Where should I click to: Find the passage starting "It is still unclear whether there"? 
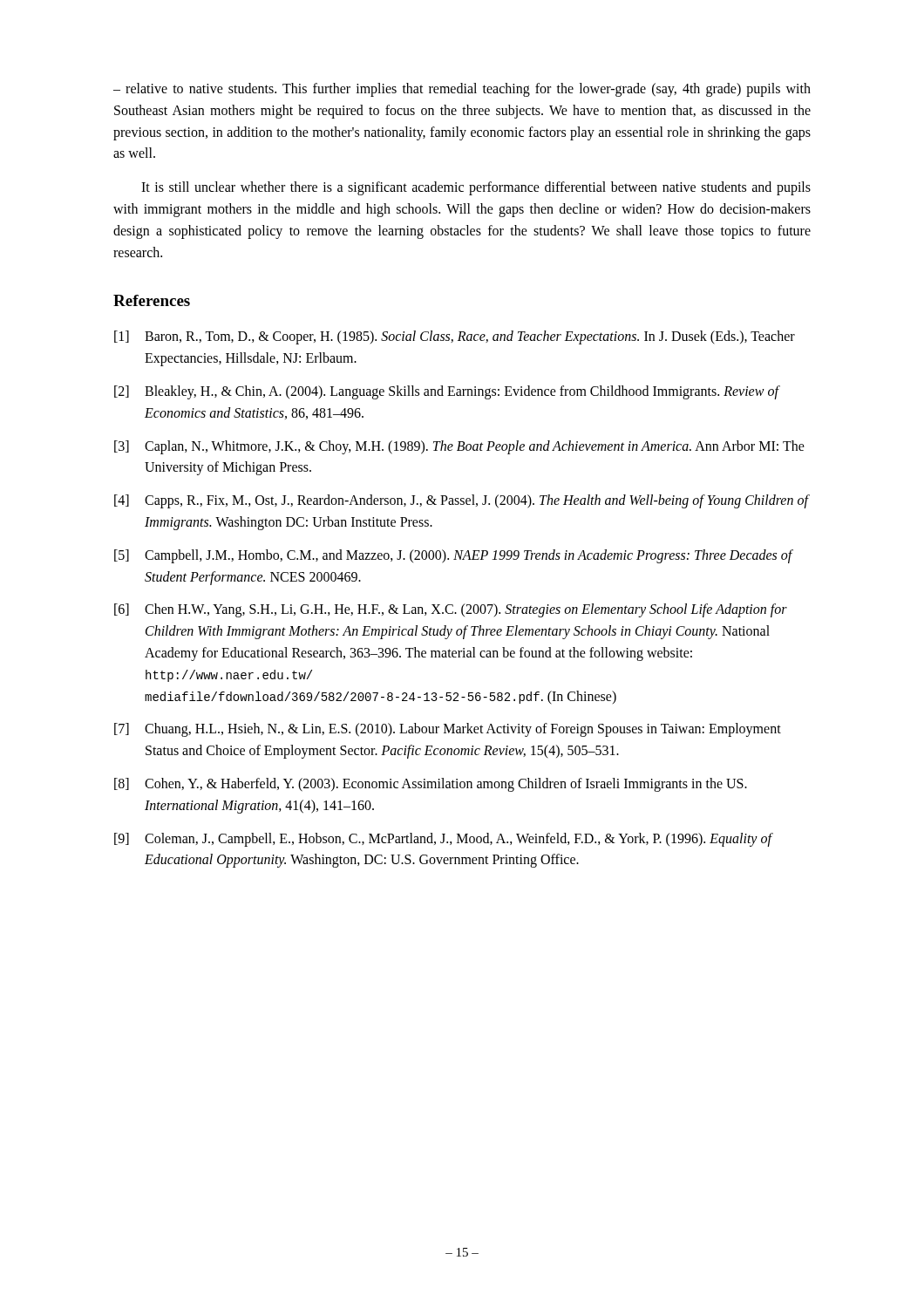pos(462,220)
